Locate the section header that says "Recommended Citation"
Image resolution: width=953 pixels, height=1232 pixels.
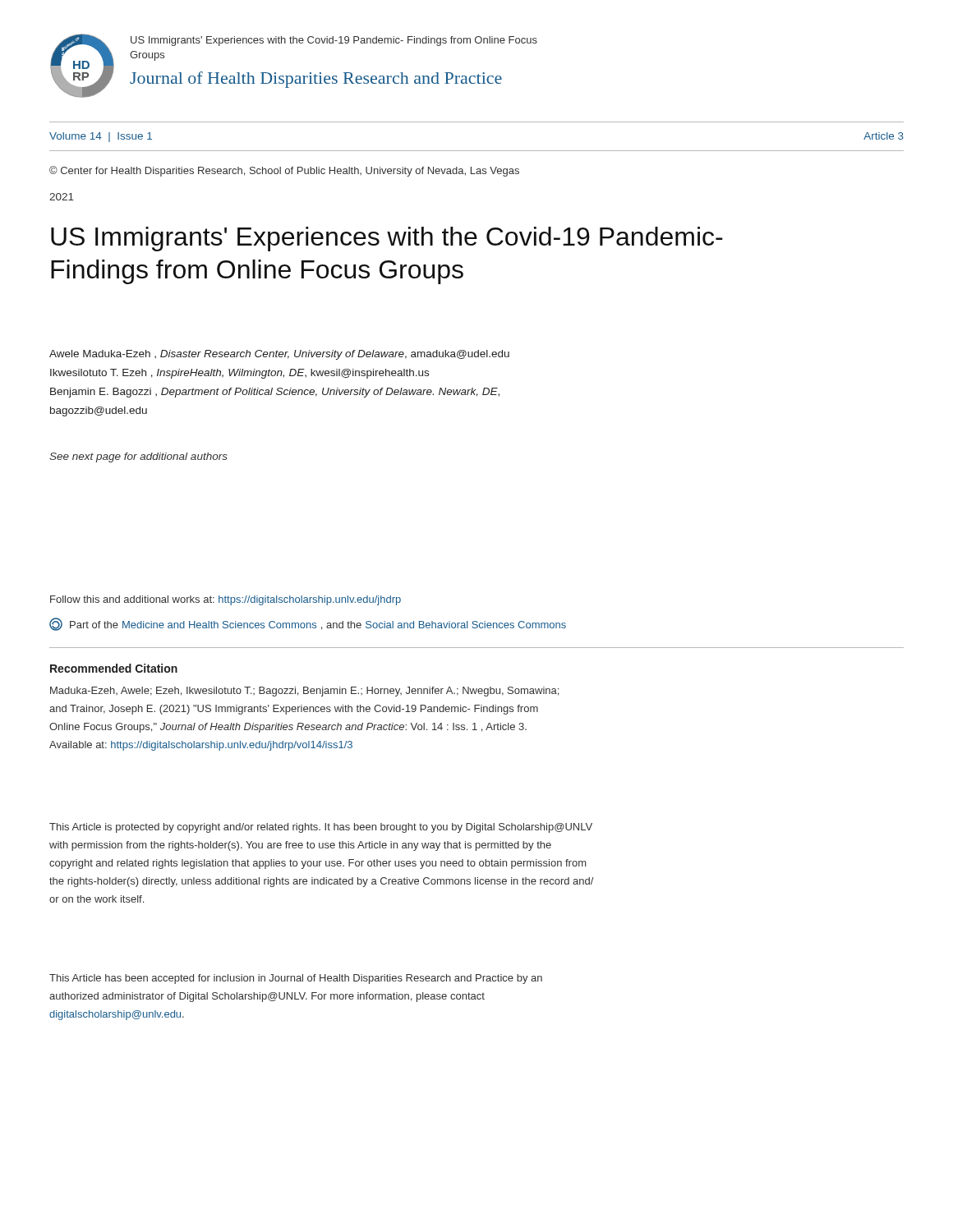[114, 669]
